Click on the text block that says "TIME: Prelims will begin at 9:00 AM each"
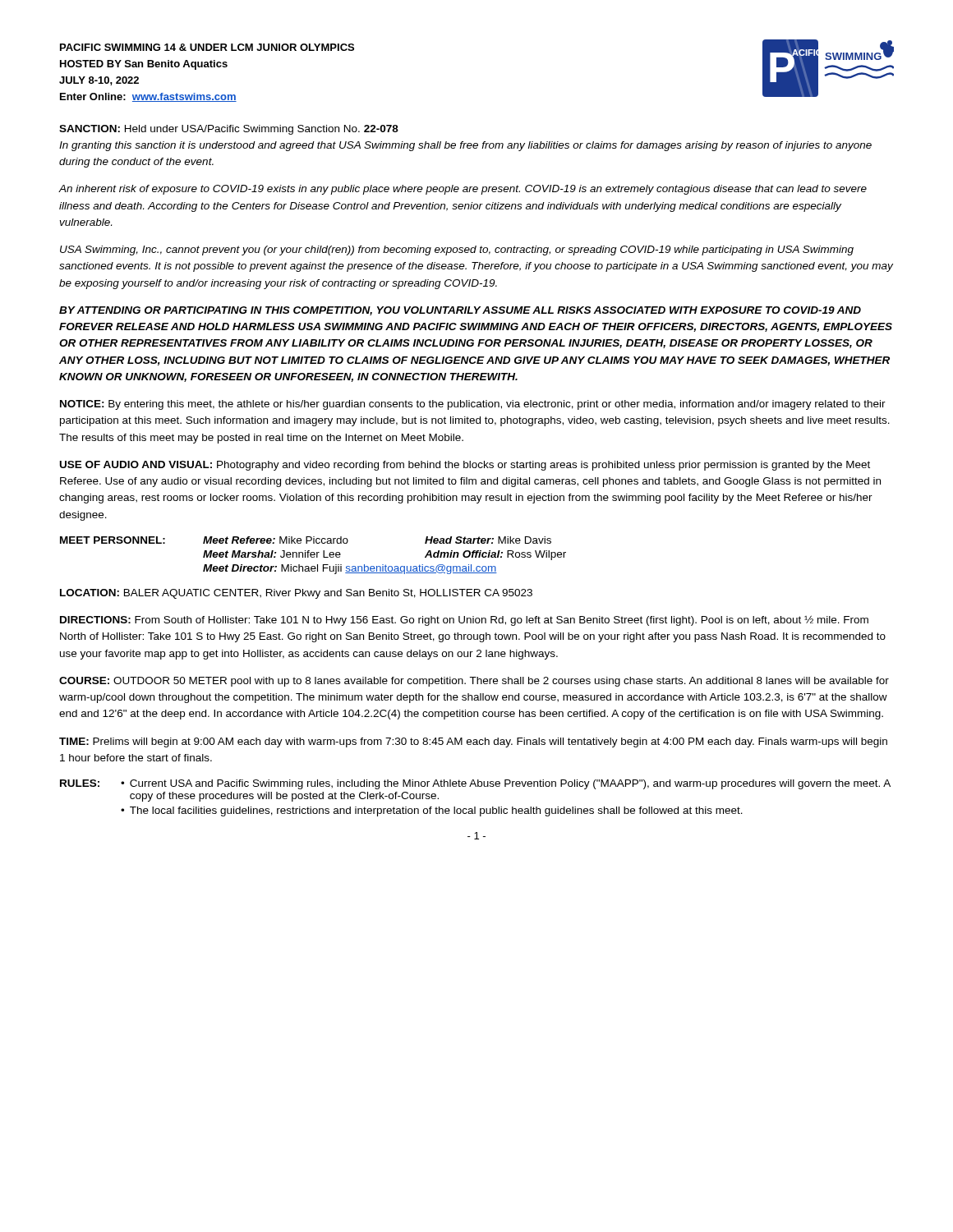Viewport: 953px width, 1232px height. (x=476, y=750)
